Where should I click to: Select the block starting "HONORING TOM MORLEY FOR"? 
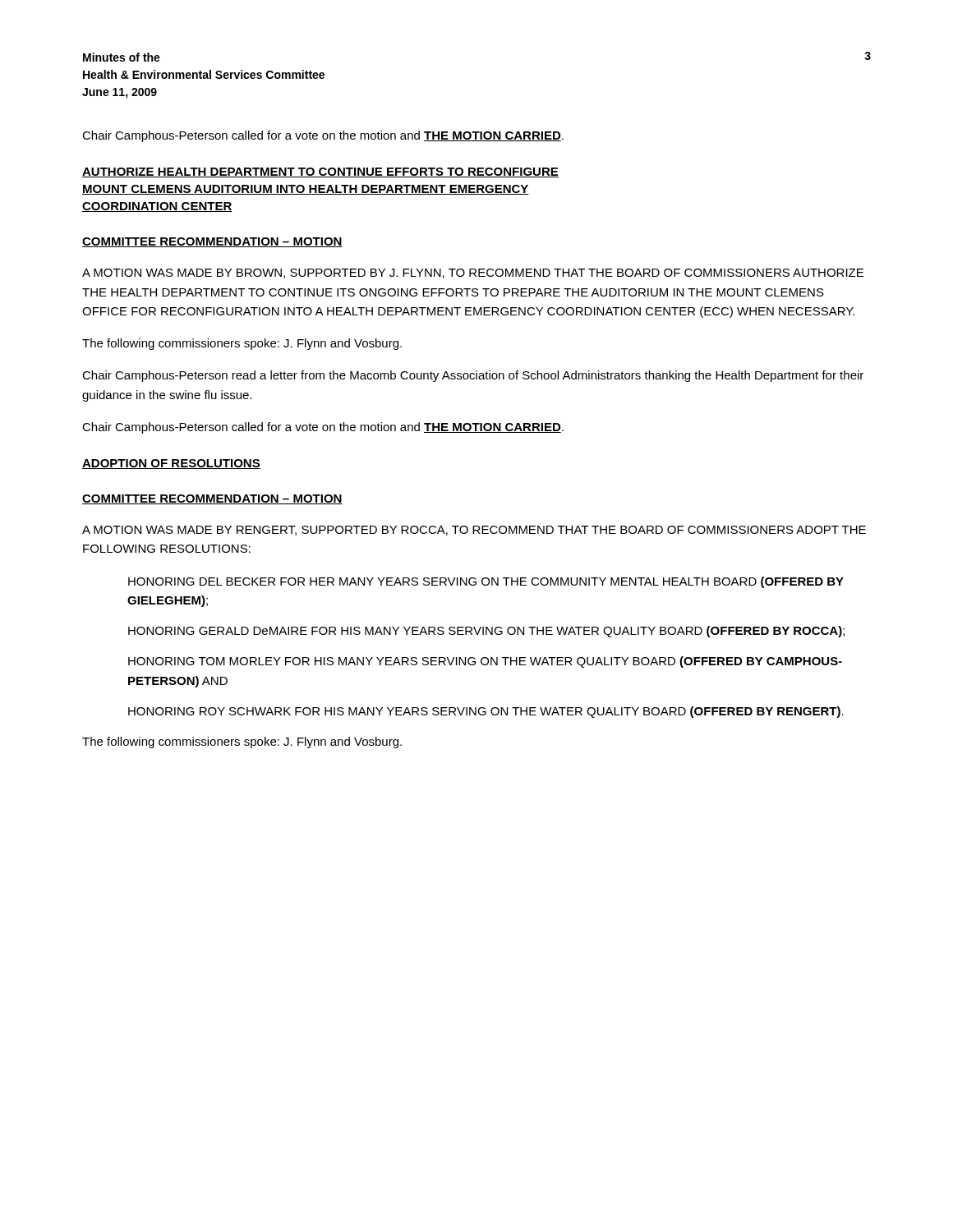point(485,671)
